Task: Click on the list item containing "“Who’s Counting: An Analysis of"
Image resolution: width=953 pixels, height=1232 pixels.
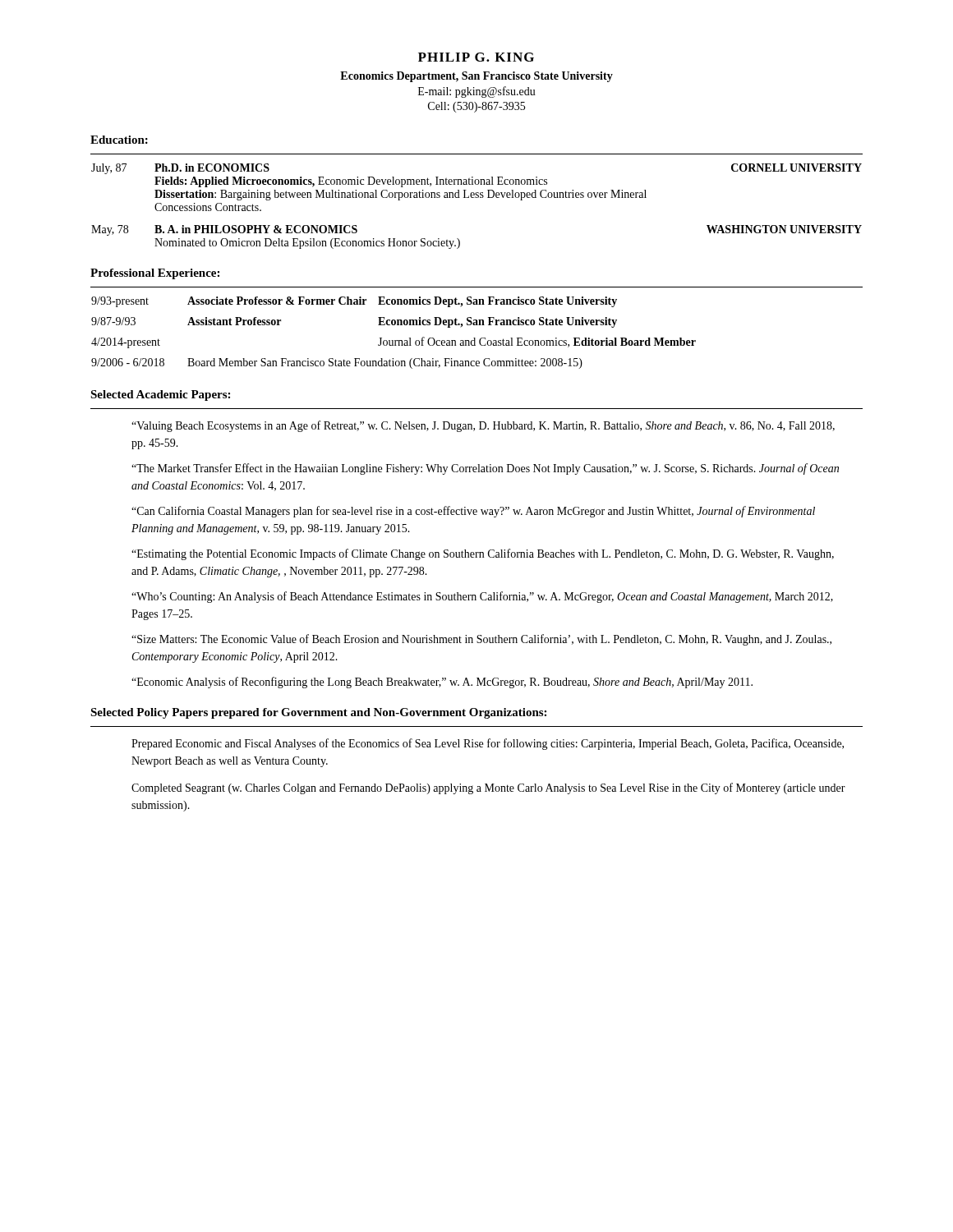Action: click(482, 605)
